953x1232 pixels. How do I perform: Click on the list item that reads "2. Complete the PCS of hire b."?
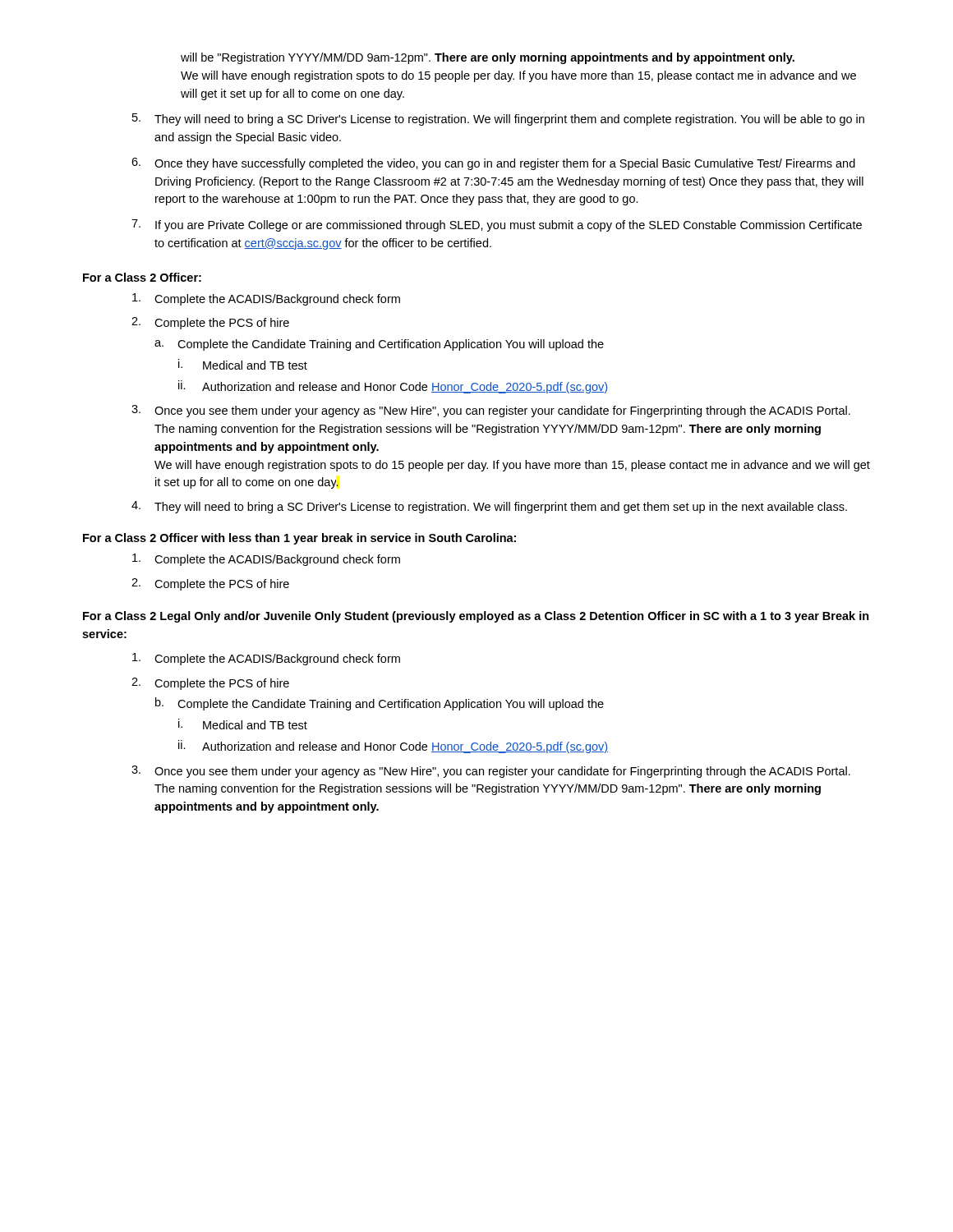pyautogui.click(x=501, y=715)
